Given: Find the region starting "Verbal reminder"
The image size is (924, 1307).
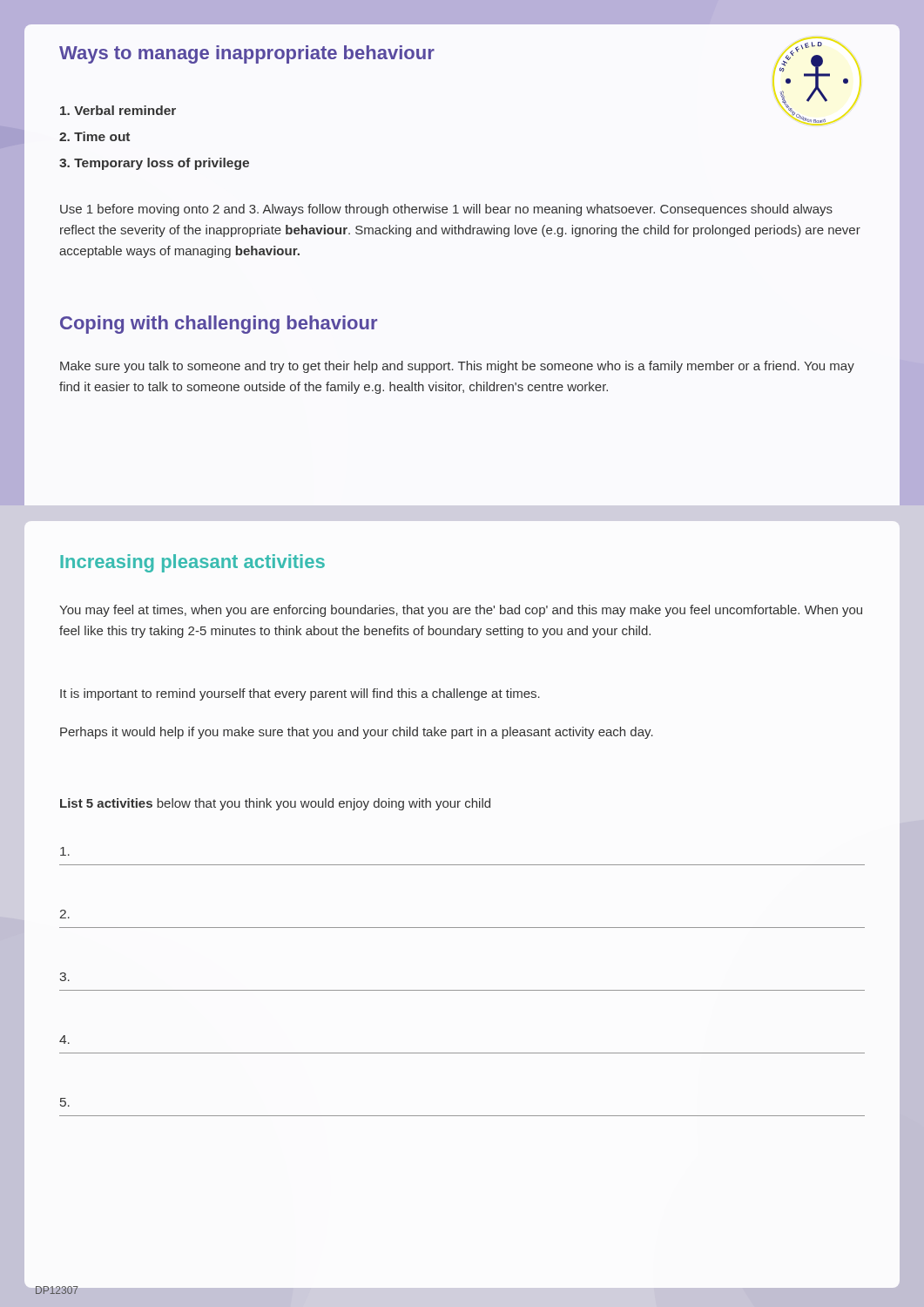Looking at the screenshot, I should click(x=118, y=110).
